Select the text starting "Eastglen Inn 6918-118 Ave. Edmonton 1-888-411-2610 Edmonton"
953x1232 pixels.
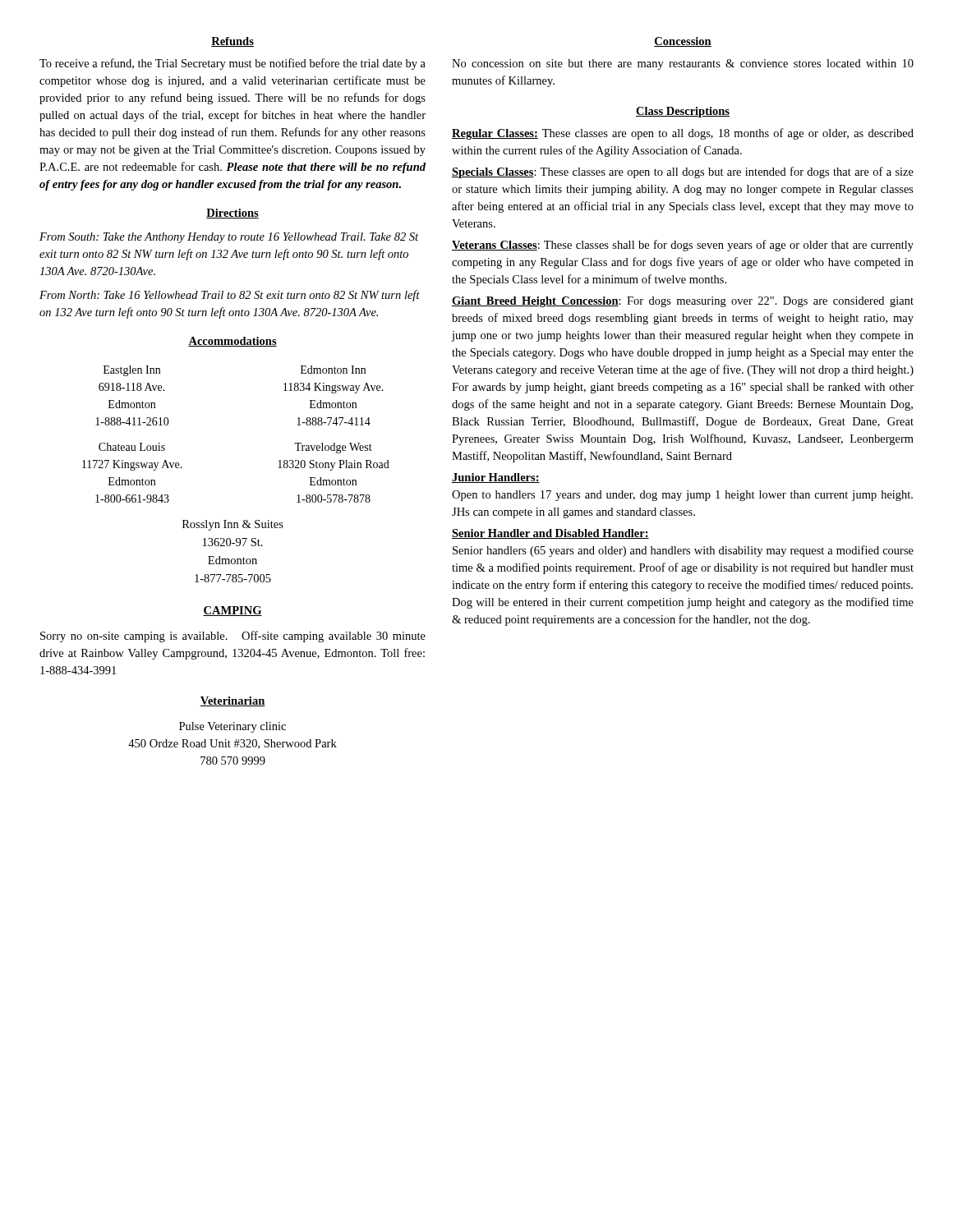[x=134, y=371]
